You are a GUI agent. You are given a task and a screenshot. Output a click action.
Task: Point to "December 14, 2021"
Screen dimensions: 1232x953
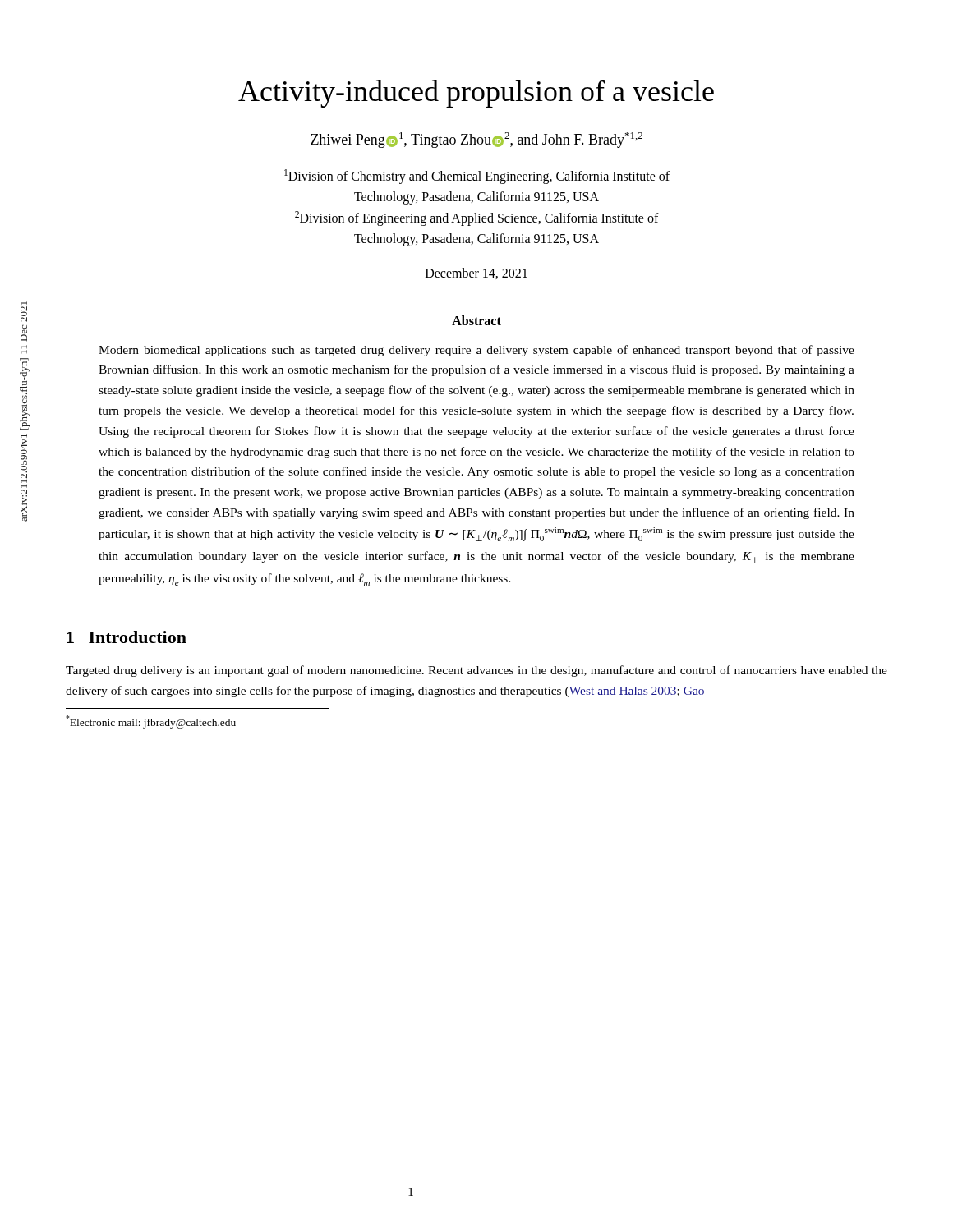click(476, 273)
